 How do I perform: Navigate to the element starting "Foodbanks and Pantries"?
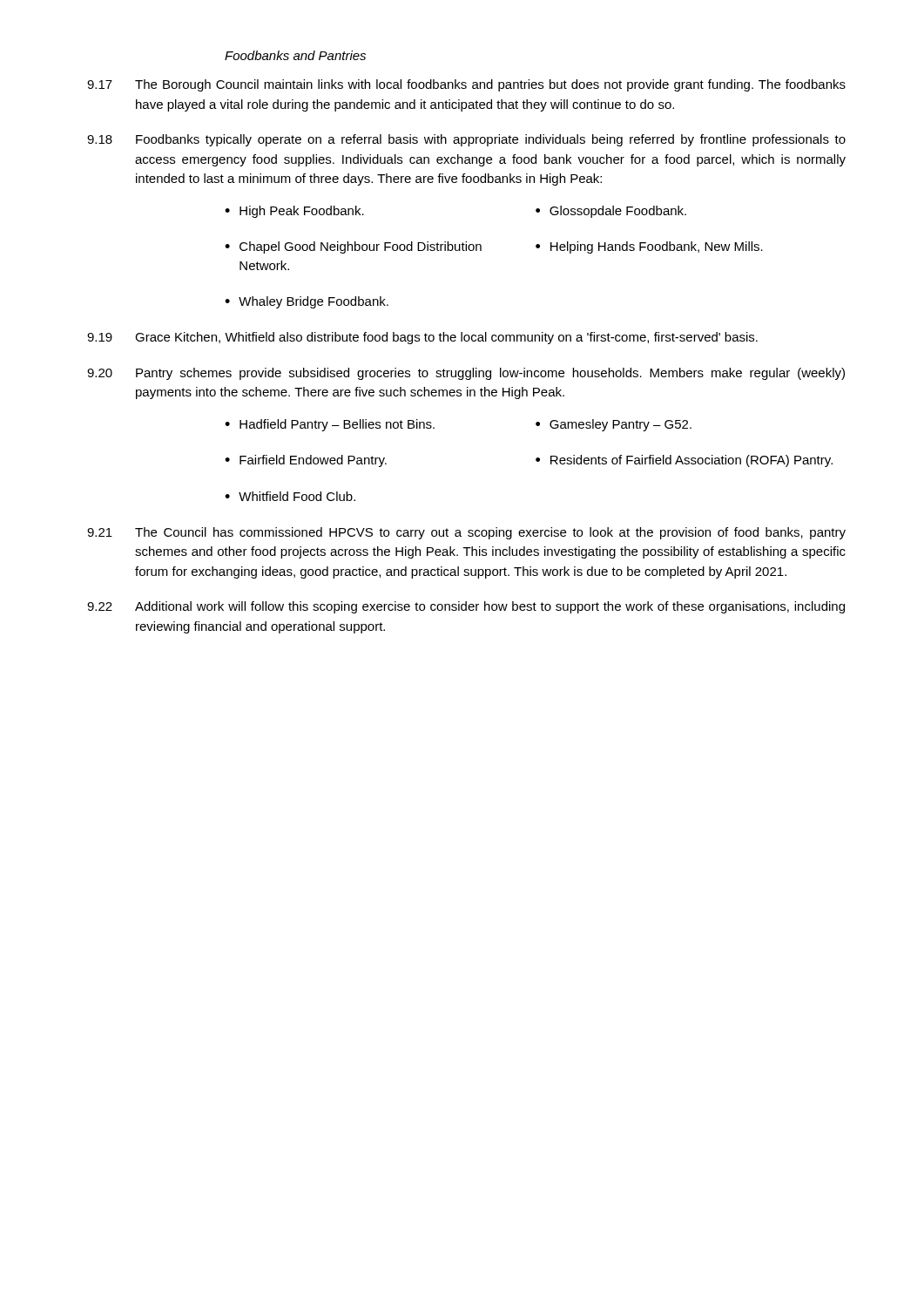[295, 55]
